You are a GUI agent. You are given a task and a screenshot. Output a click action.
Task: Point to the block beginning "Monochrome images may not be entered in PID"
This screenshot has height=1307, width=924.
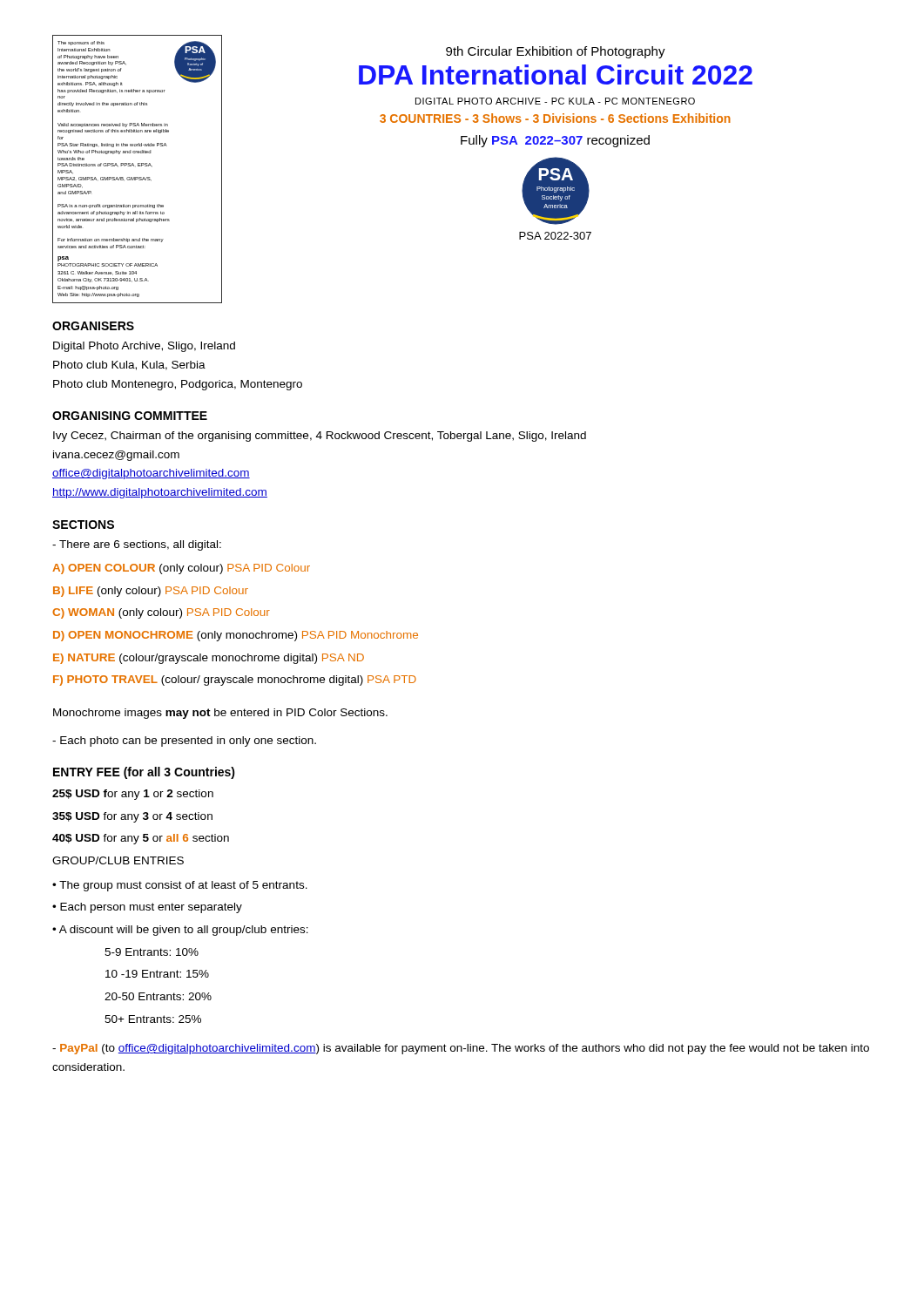220,712
